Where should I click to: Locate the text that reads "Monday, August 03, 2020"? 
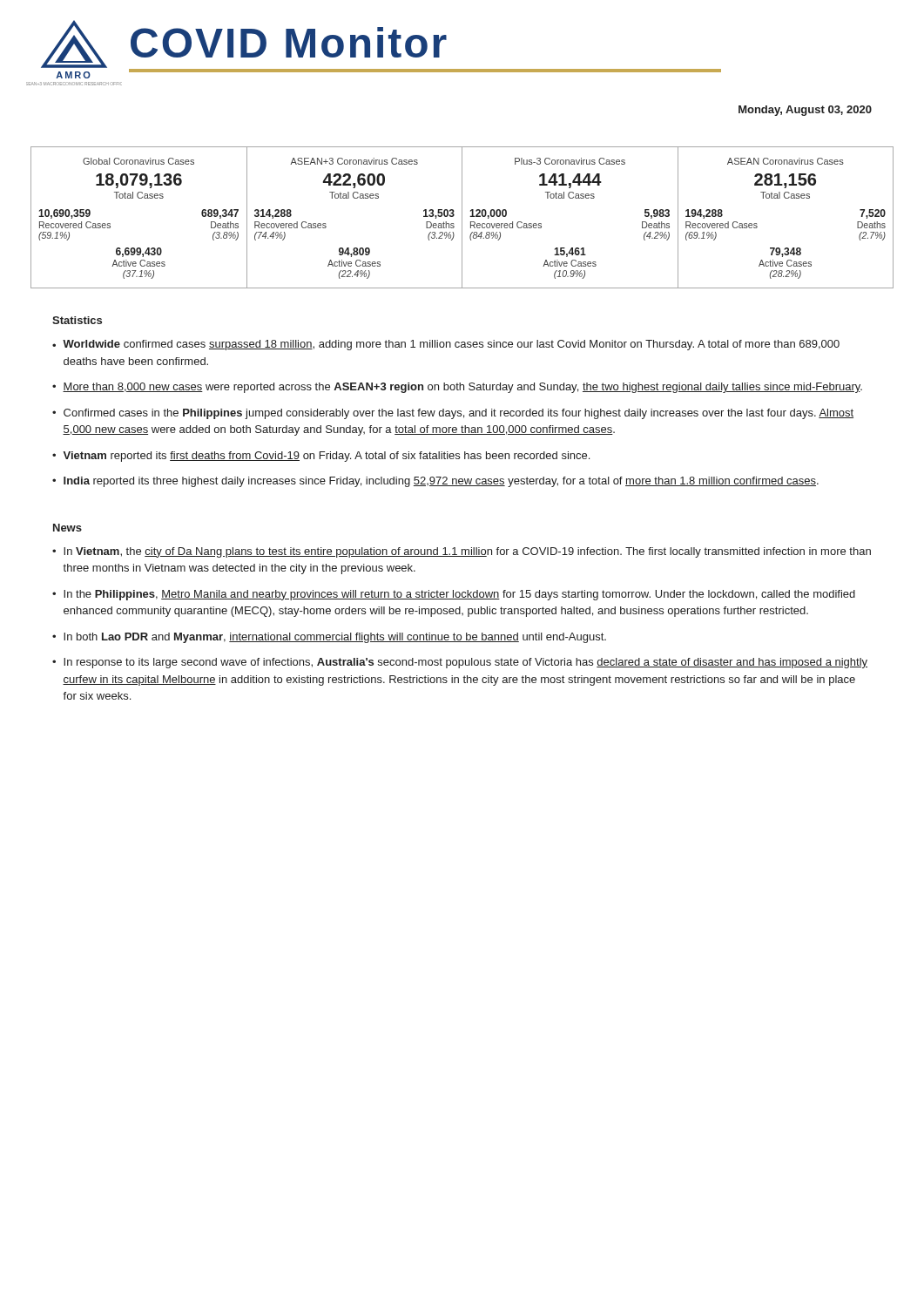point(805,109)
